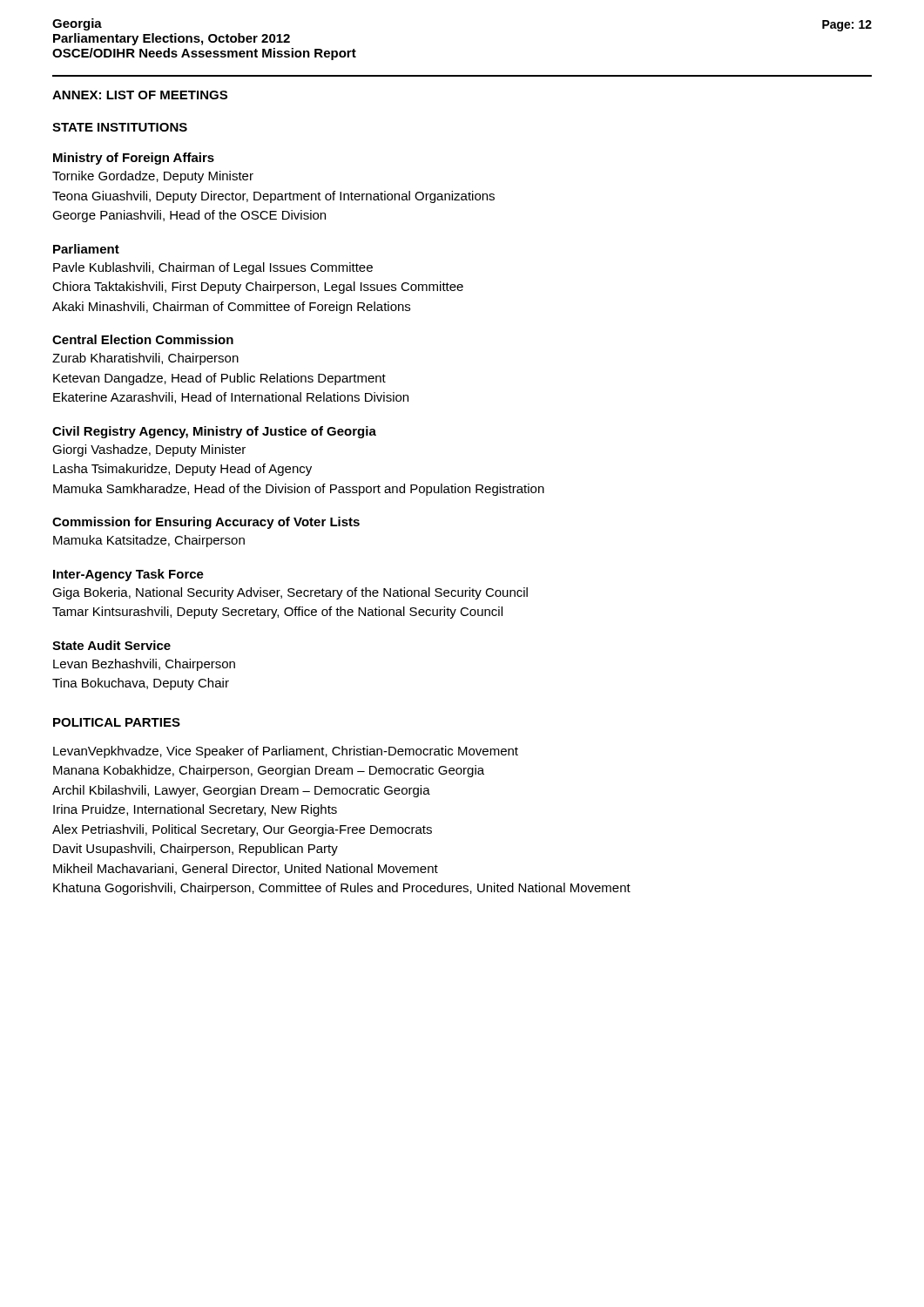
Task: Locate the text block containing "LevanVepkhvadze, Vice Speaker of Parliament, Christian-Democratic"
Action: pyautogui.click(x=341, y=819)
